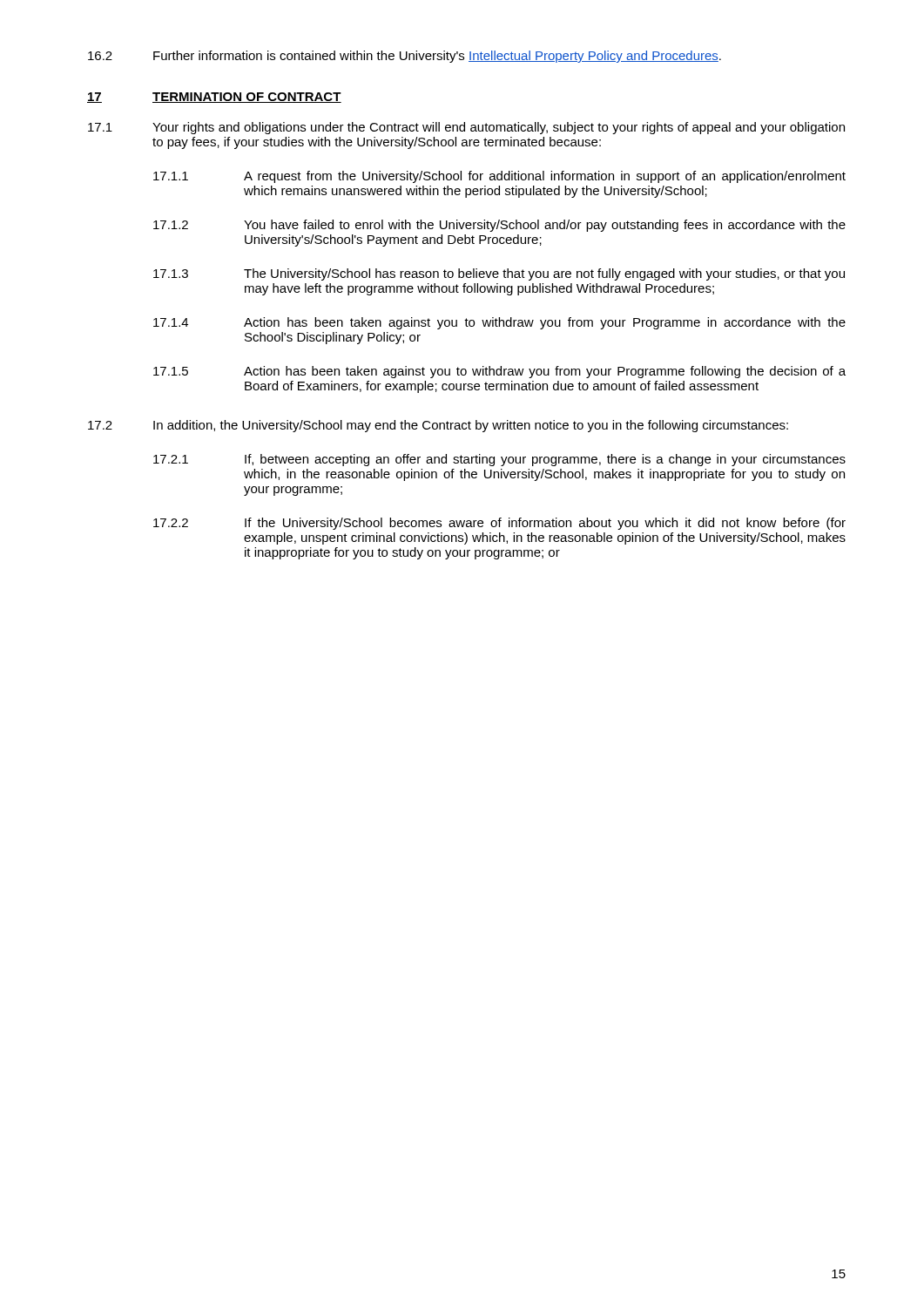Locate the list item that reads "17.1.2 You have failed"

pos(499,232)
